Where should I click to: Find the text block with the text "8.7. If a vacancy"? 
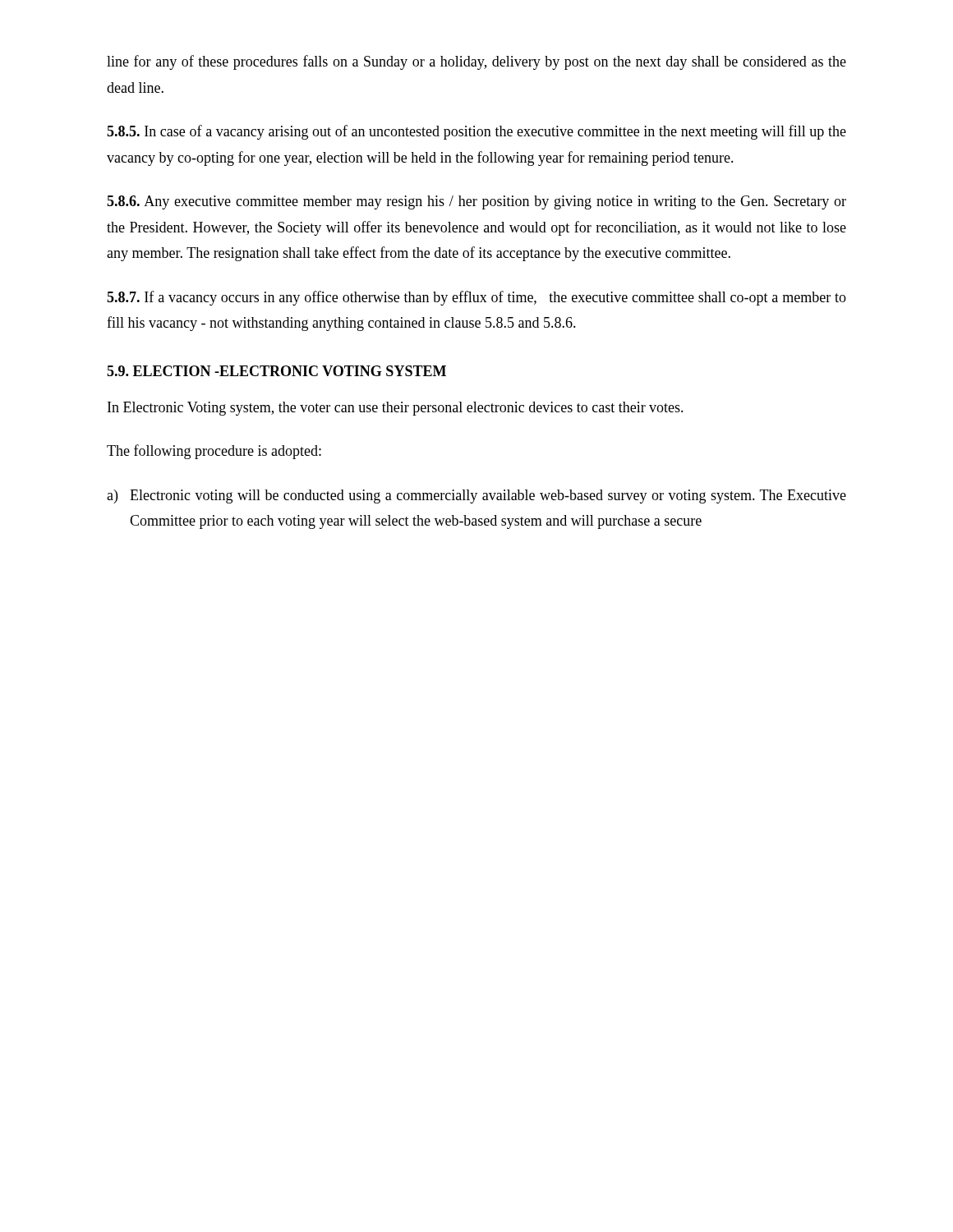tap(476, 310)
